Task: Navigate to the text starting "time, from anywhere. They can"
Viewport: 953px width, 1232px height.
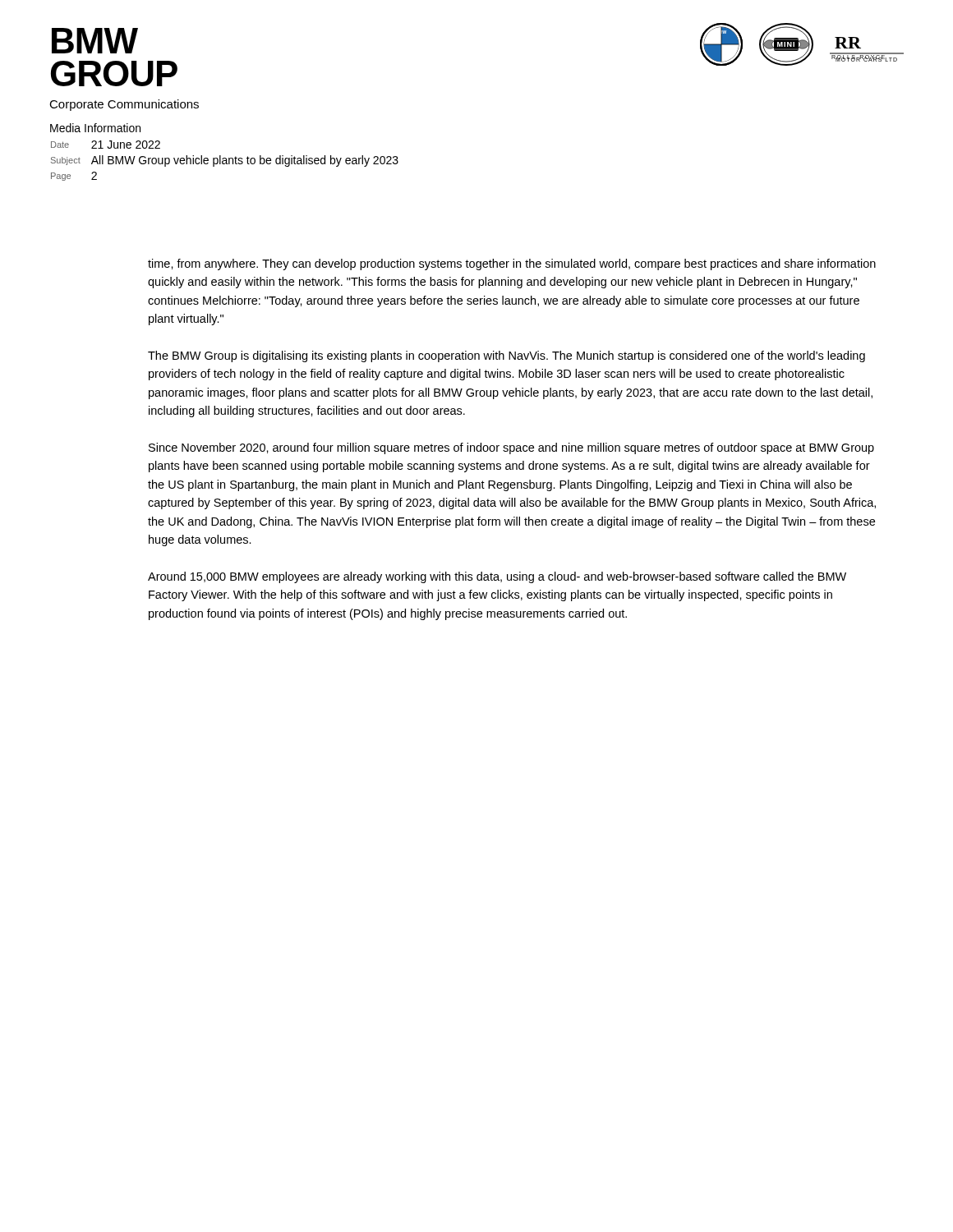Action: pyautogui.click(x=512, y=291)
